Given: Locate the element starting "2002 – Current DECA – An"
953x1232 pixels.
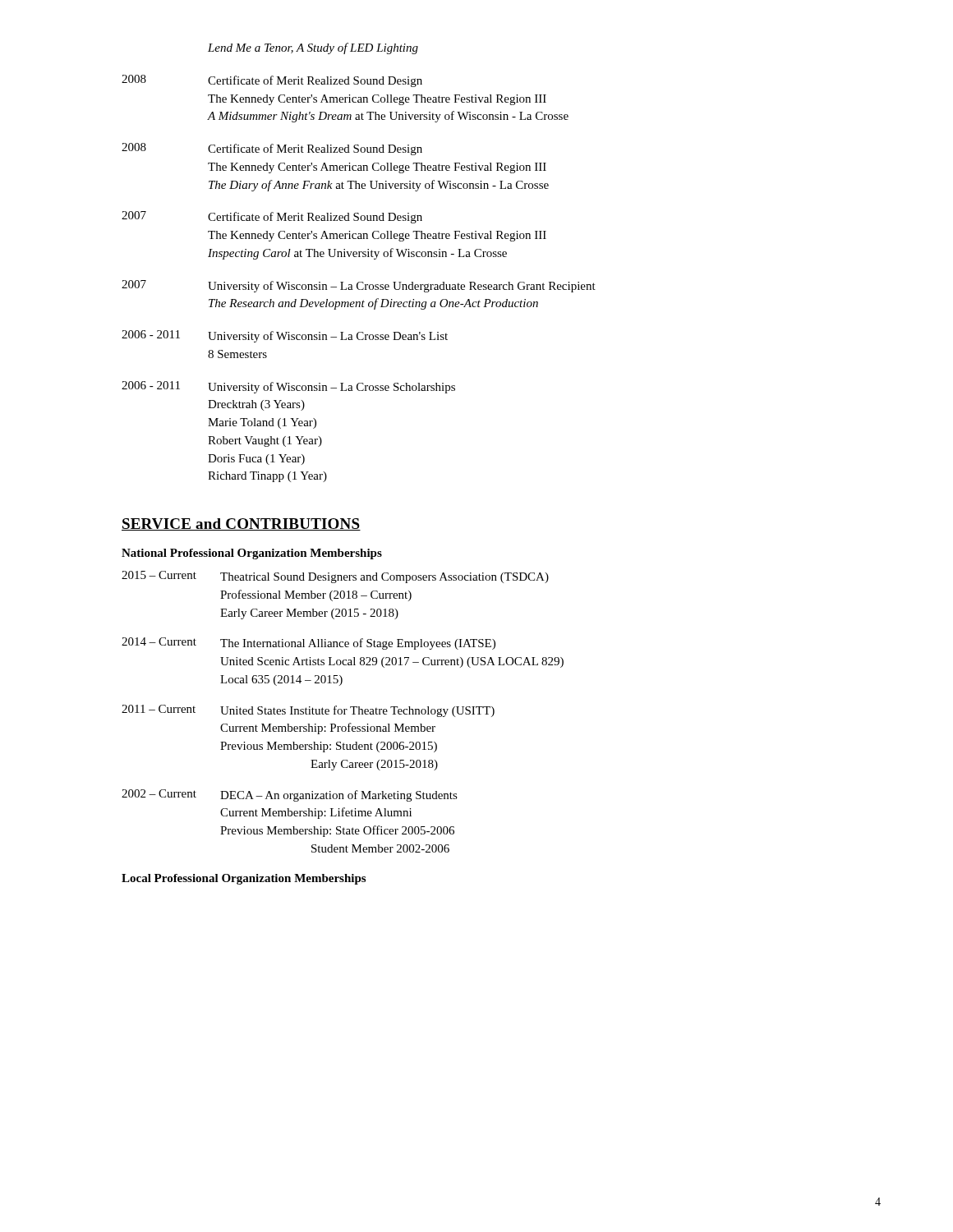Looking at the screenshot, I should point(290,795).
